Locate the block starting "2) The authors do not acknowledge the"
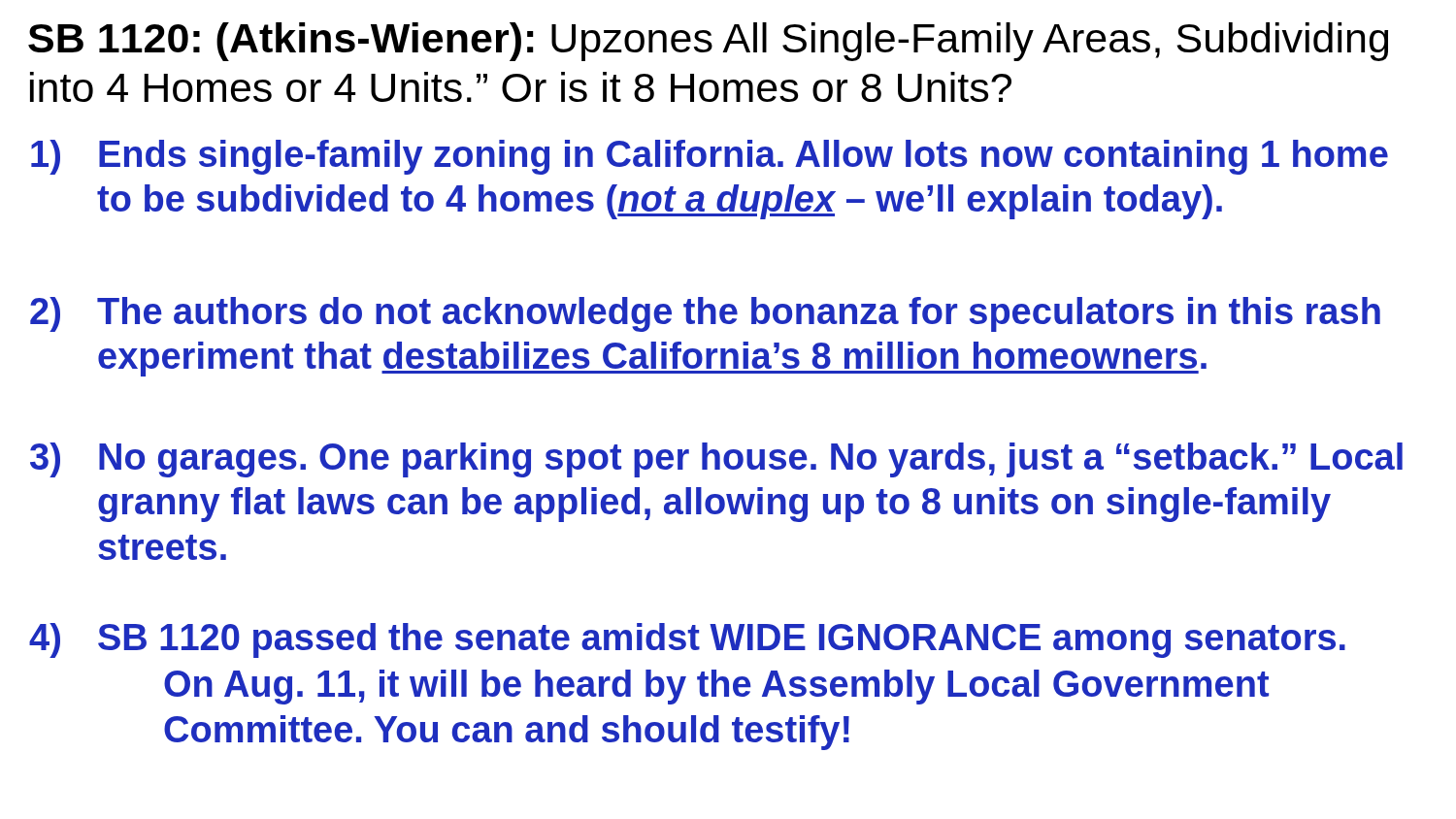The height and width of the screenshot is (819, 1456). click(x=728, y=334)
